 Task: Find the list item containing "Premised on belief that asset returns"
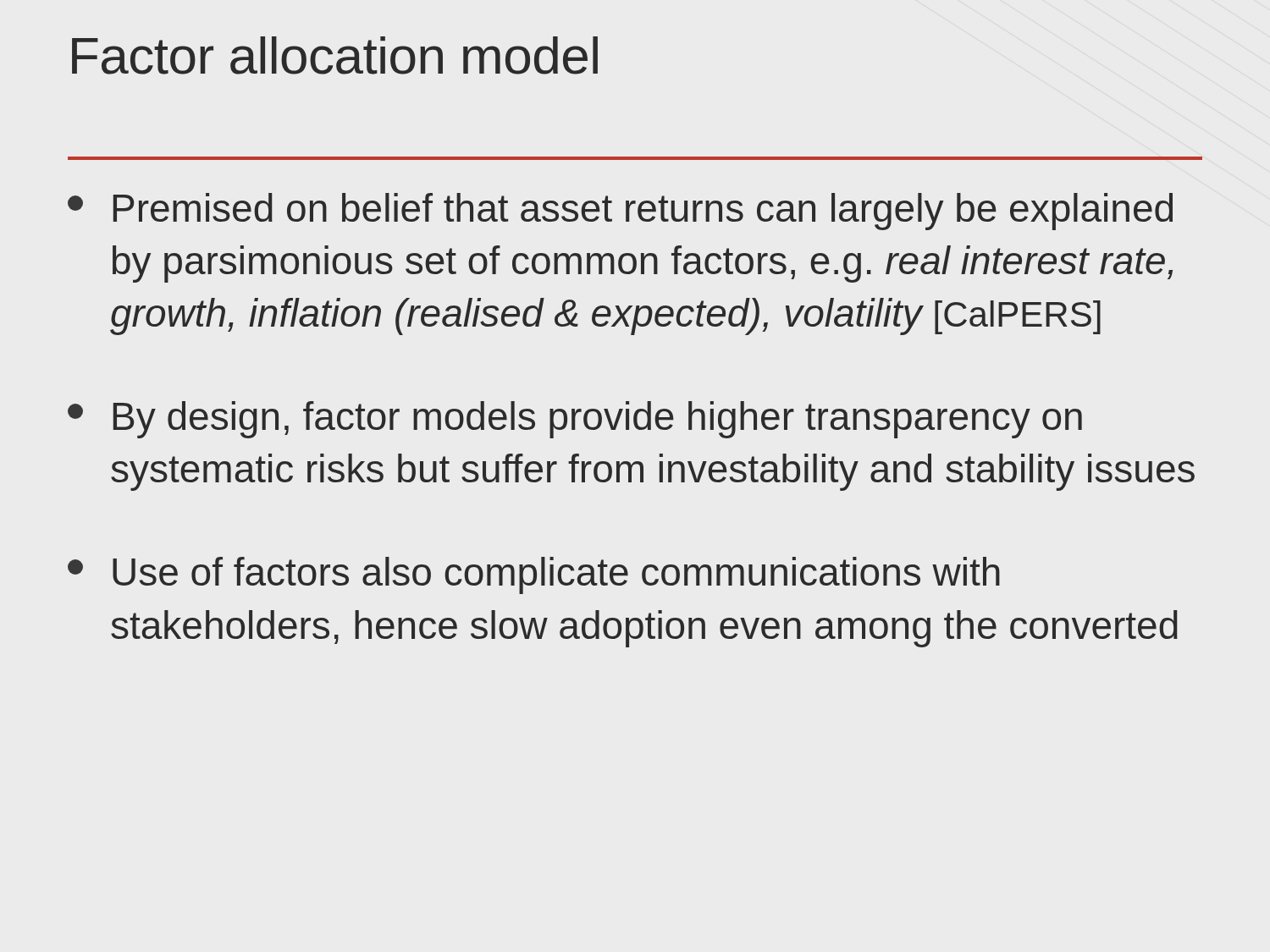pyautogui.click(x=635, y=261)
